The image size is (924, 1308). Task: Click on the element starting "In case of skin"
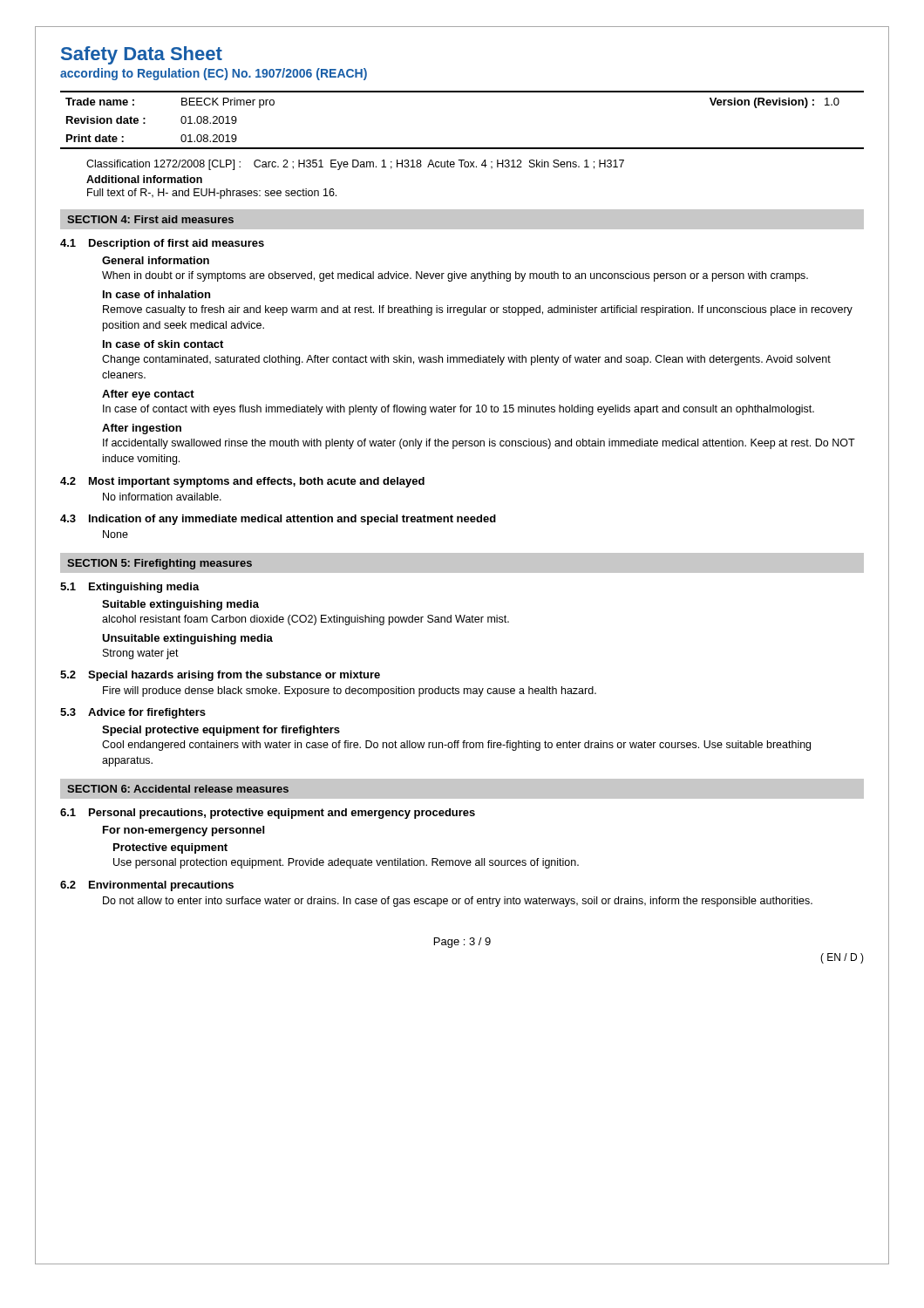pos(163,344)
